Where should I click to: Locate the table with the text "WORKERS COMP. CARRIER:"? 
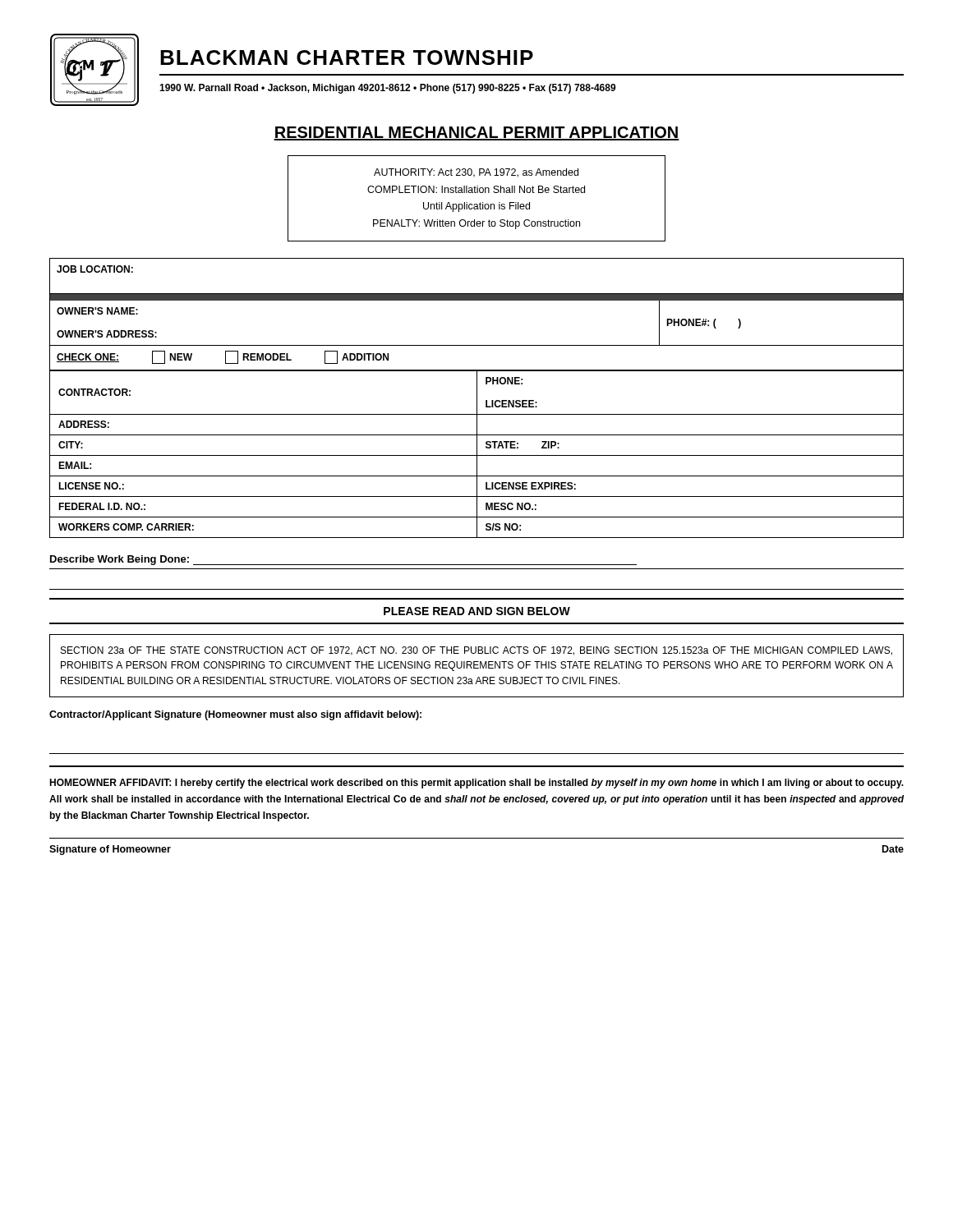click(x=476, y=454)
